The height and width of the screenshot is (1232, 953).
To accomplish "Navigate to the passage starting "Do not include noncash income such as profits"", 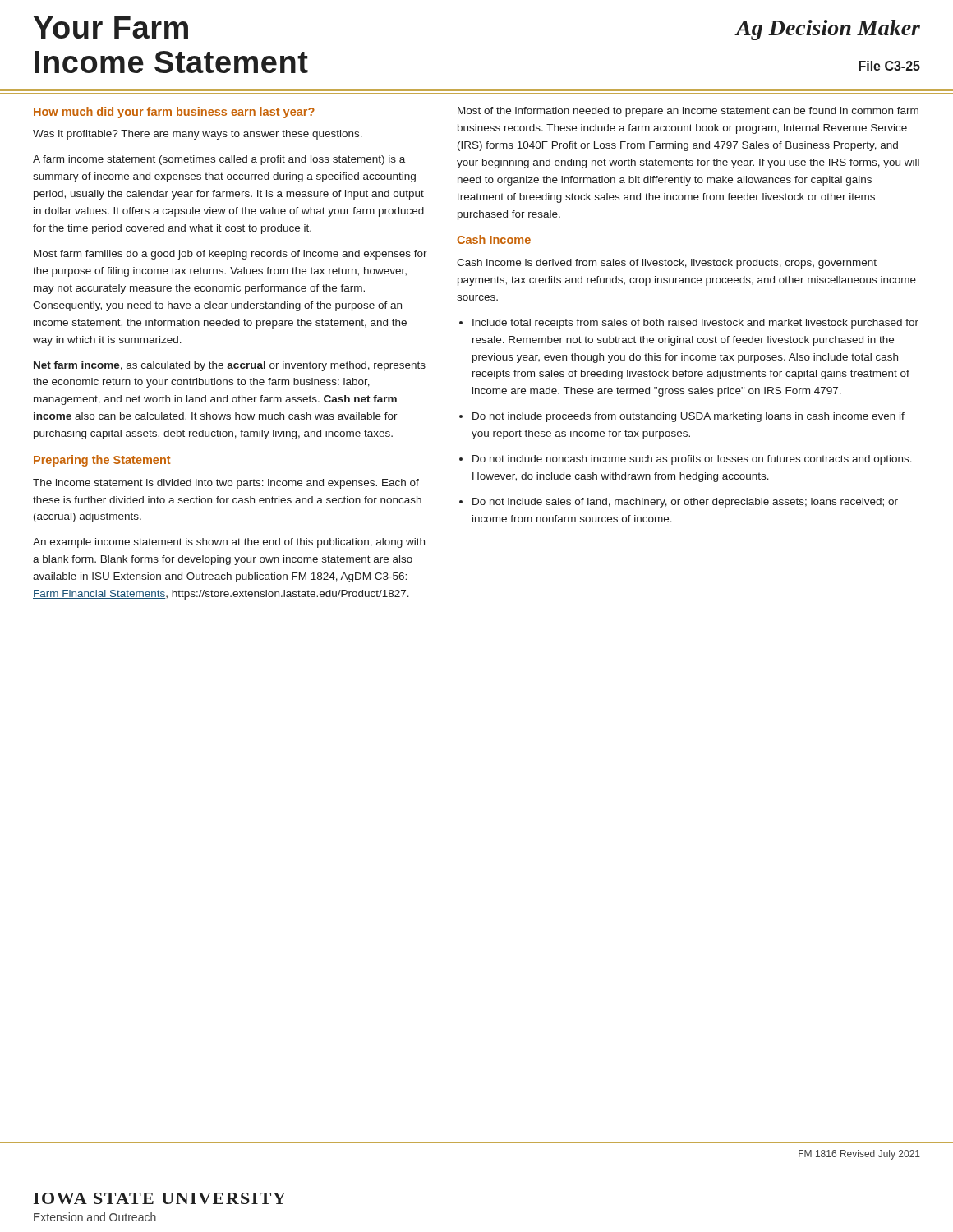I will 692,467.
